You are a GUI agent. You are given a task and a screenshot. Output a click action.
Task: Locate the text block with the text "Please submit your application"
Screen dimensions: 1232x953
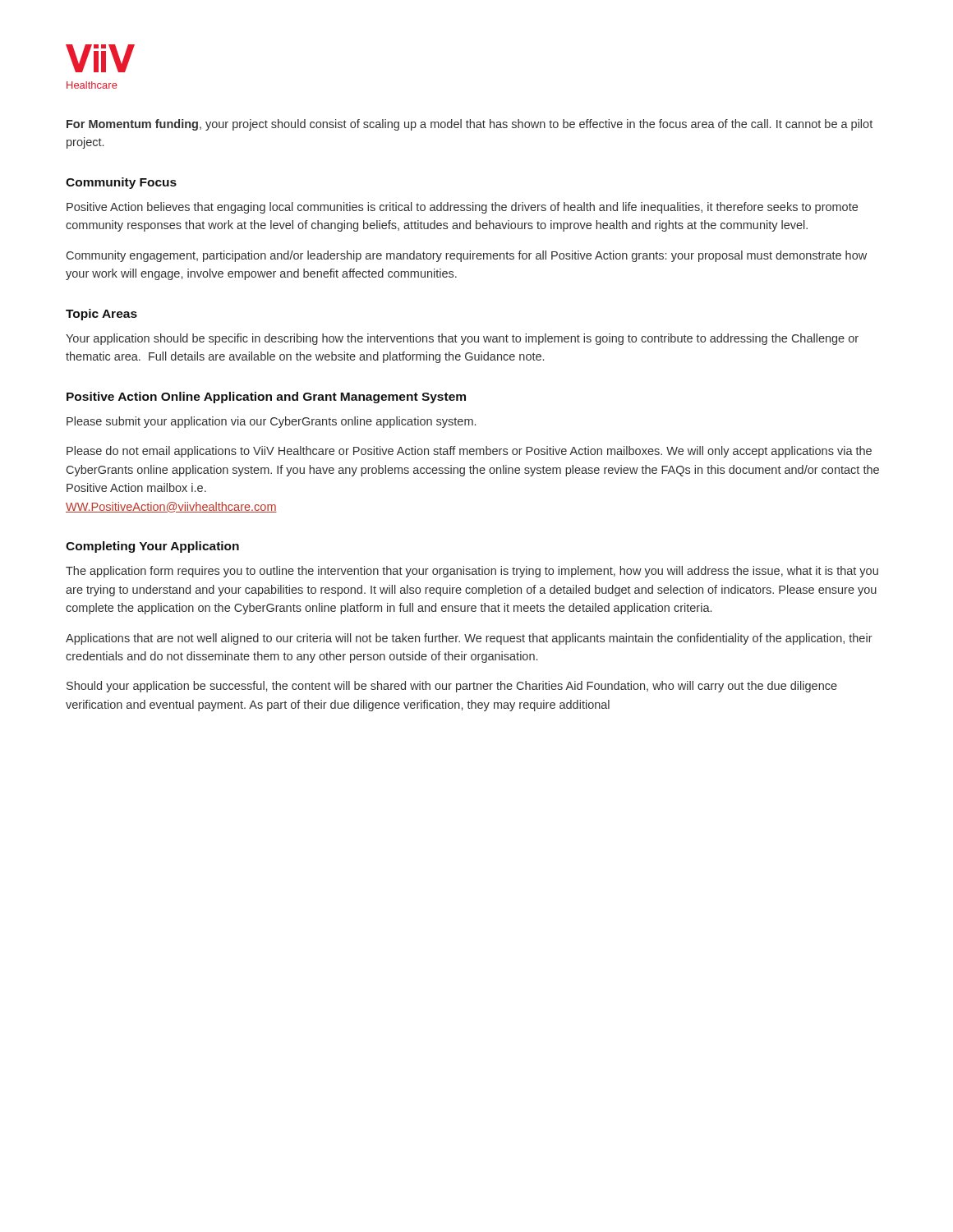[271, 421]
